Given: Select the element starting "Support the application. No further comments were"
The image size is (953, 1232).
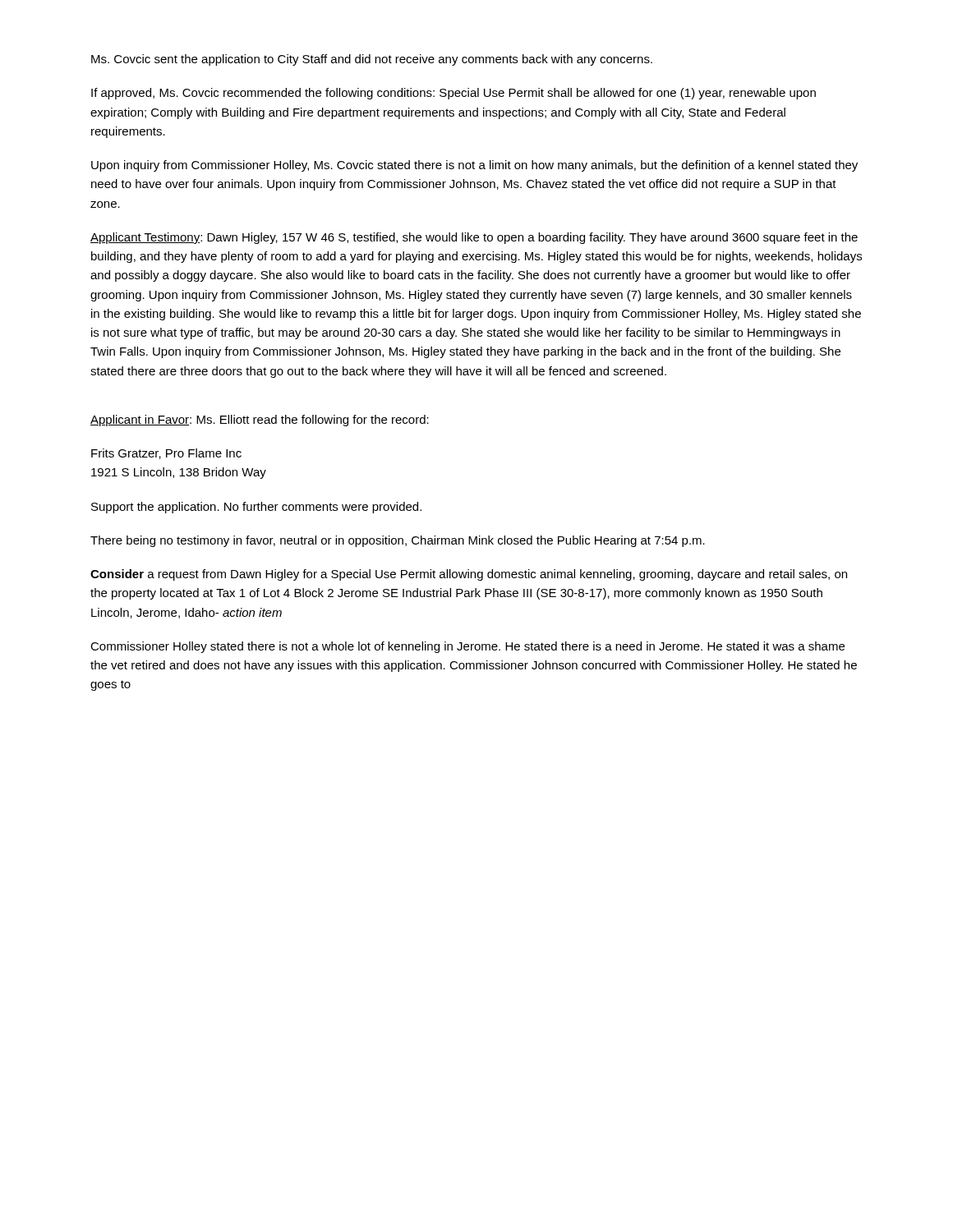Looking at the screenshot, I should (256, 506).
